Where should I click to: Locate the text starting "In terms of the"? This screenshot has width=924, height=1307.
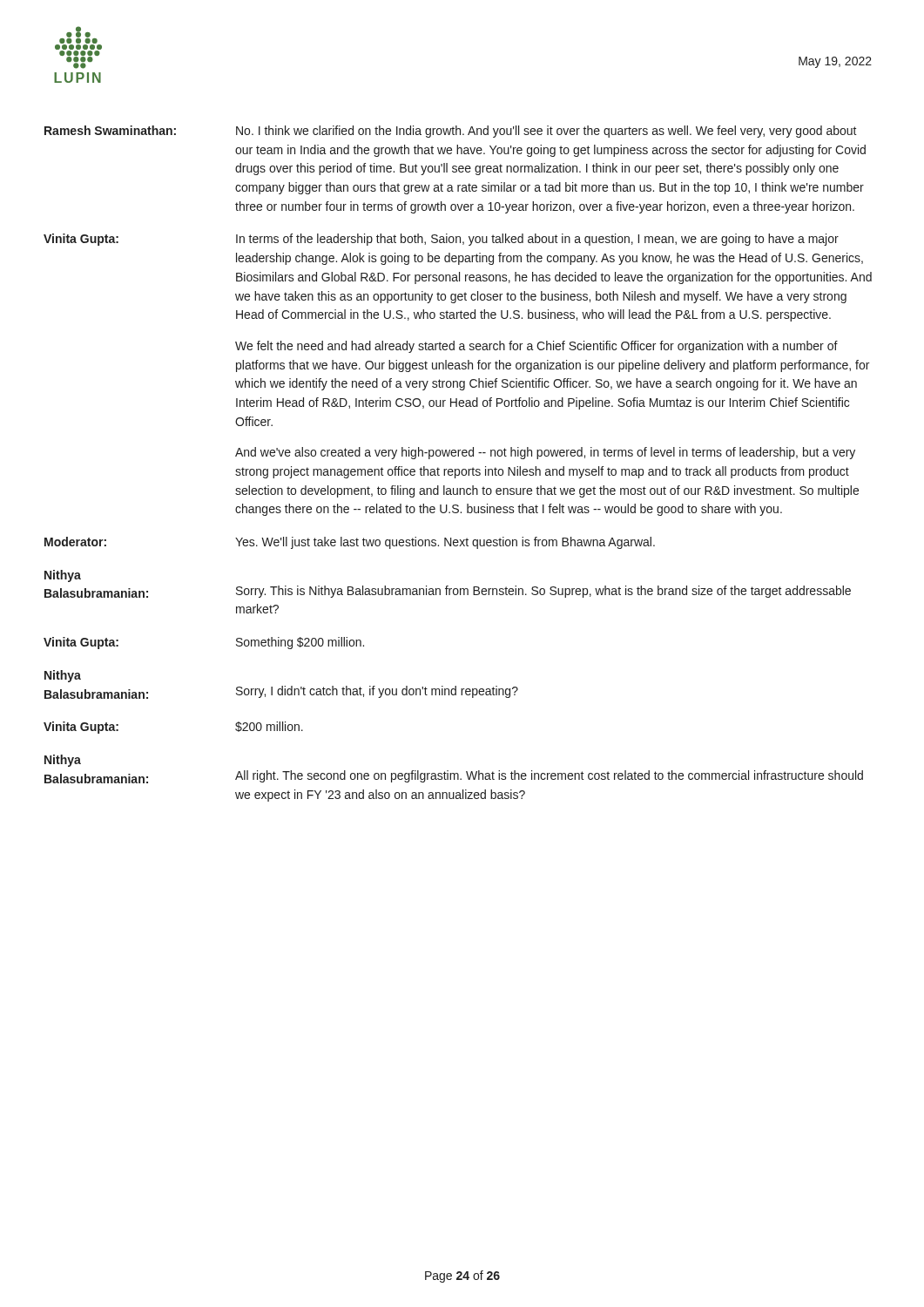click(x=556, y=375)
